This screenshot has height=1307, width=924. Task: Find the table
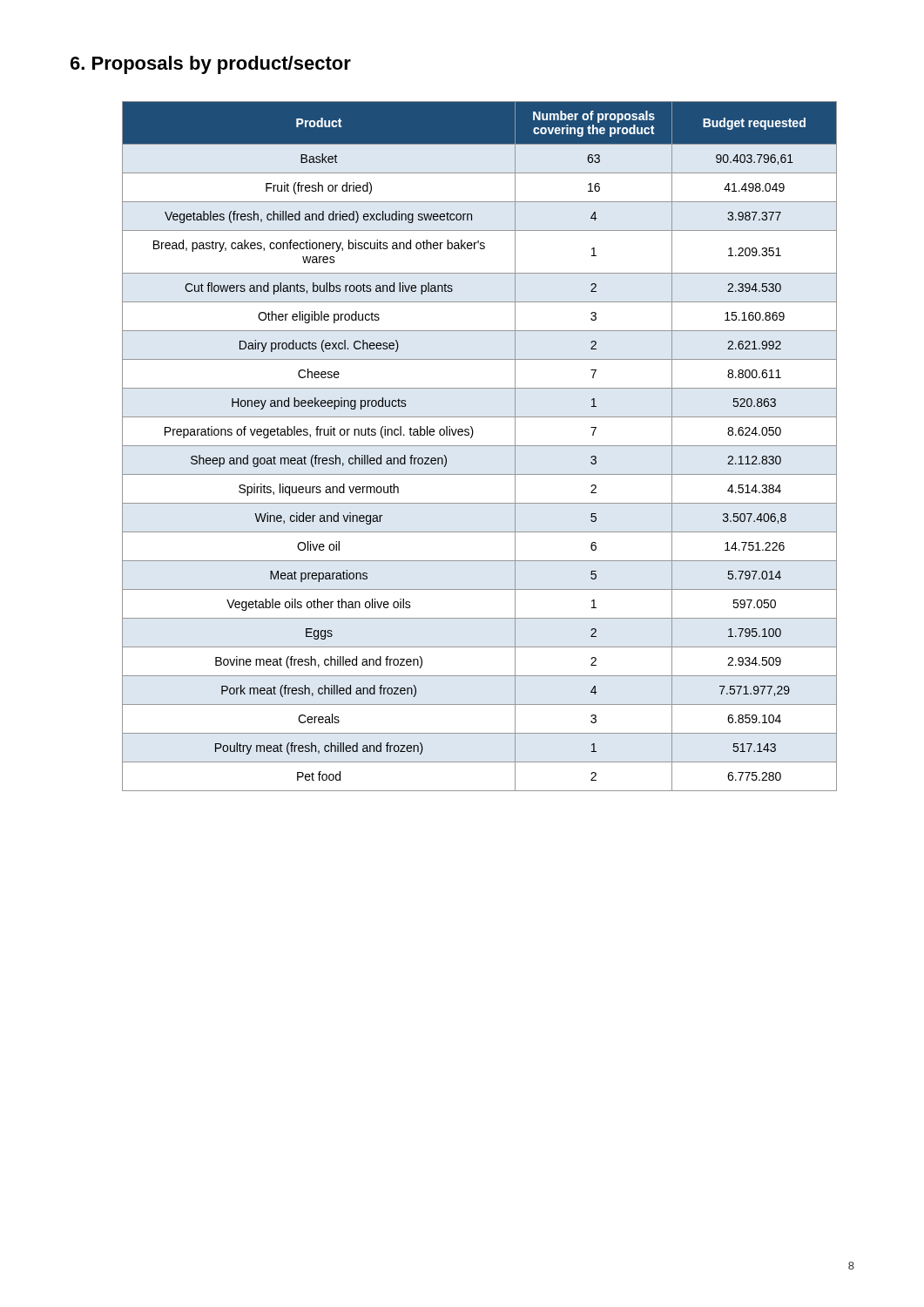(479, 446)
